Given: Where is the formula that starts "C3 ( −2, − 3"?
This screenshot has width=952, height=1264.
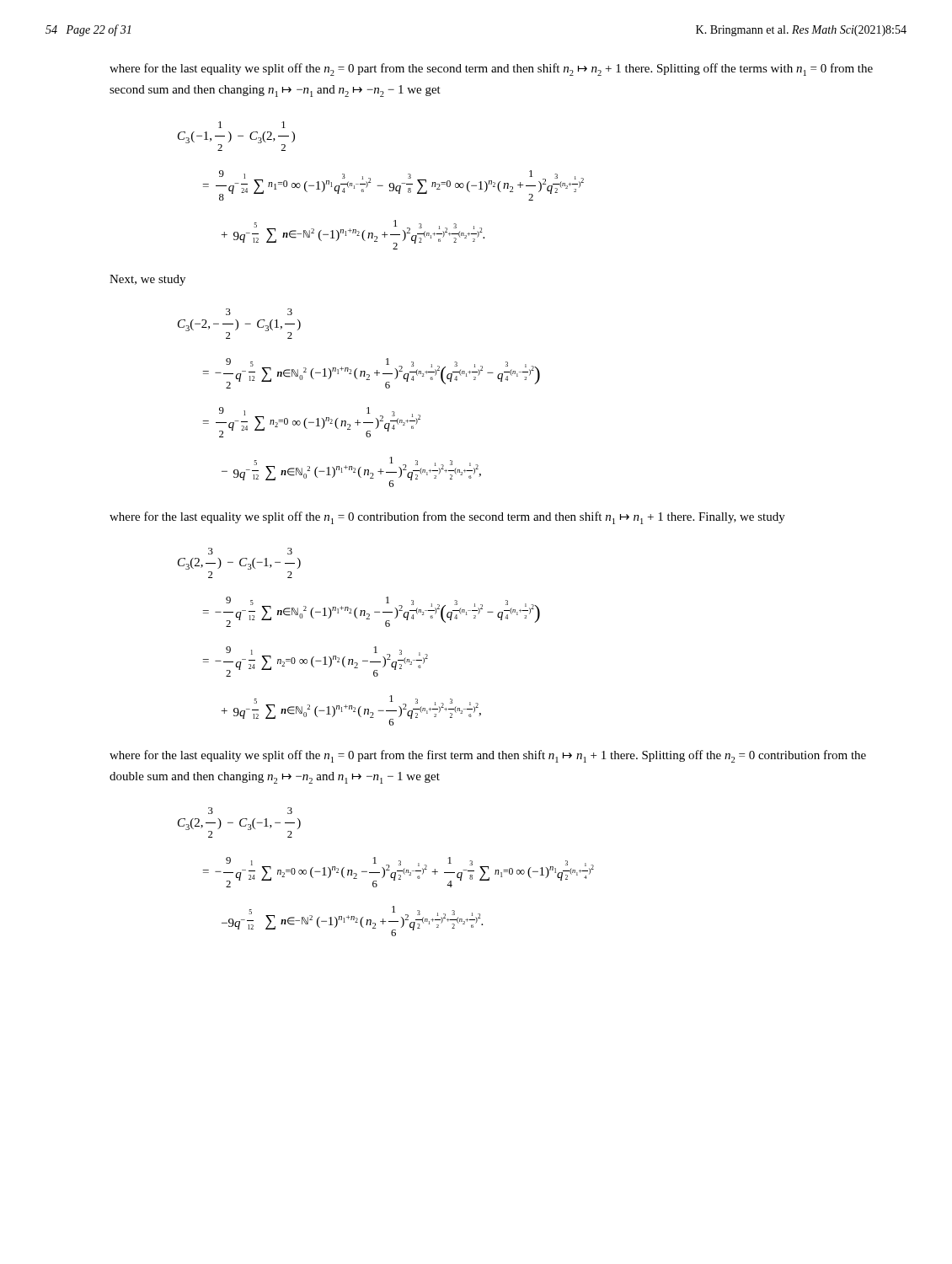Looking at the screenshot, I should click(x=539, y=398).
